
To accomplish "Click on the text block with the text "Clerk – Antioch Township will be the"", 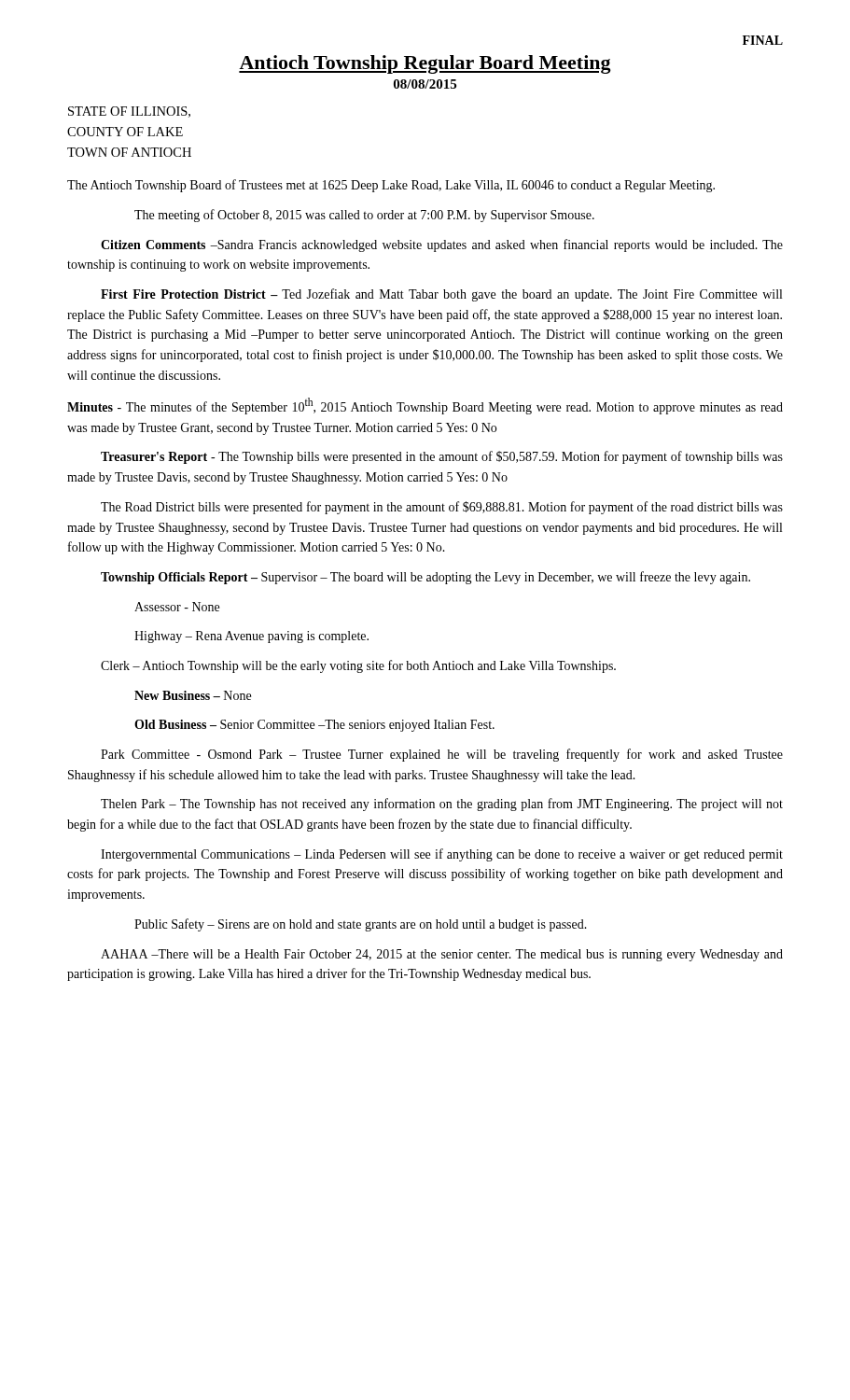I will (359, 666).
